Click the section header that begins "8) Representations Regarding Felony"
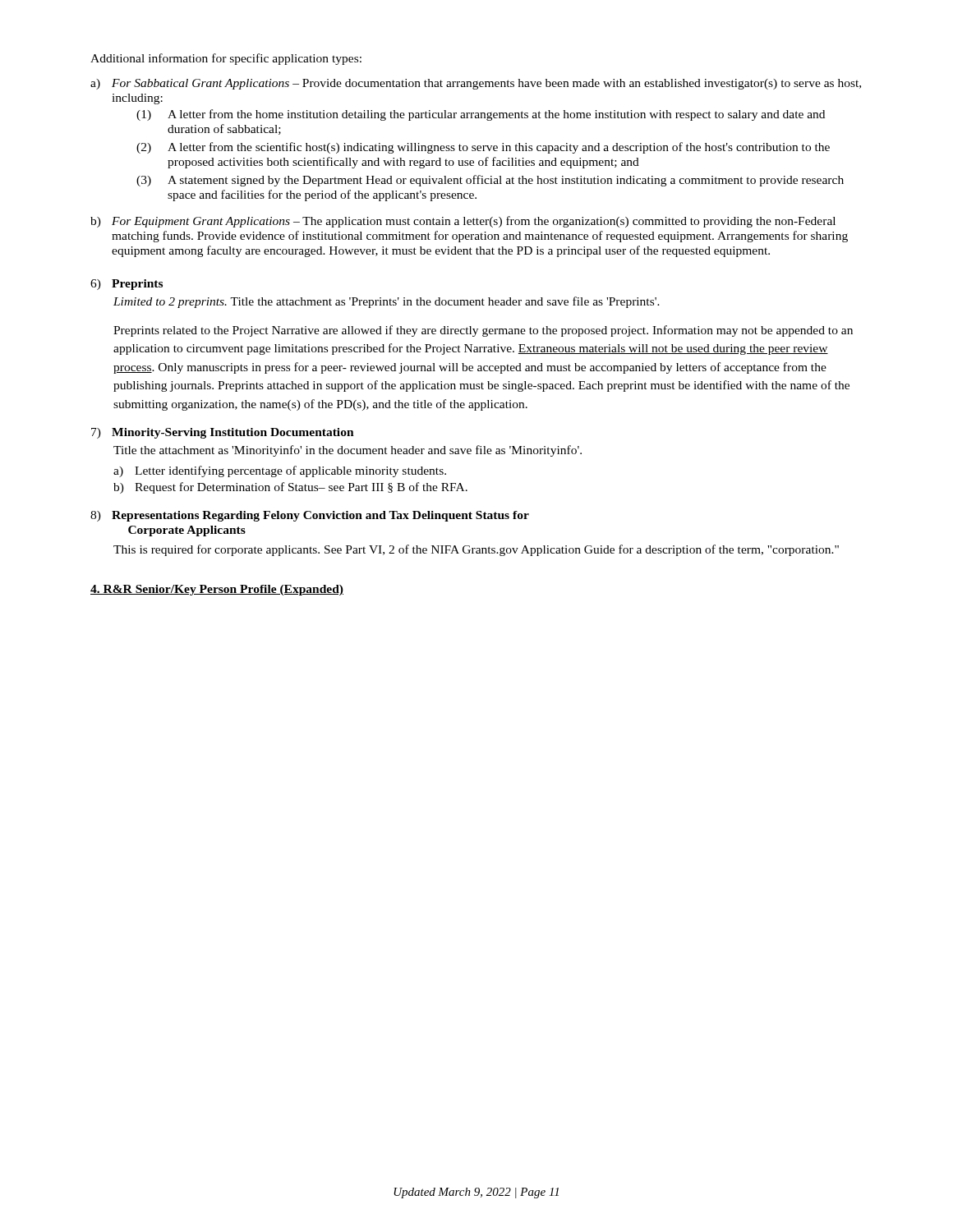Image resolution: width=953 pixels, height=1232 pixels. point(310,522)
